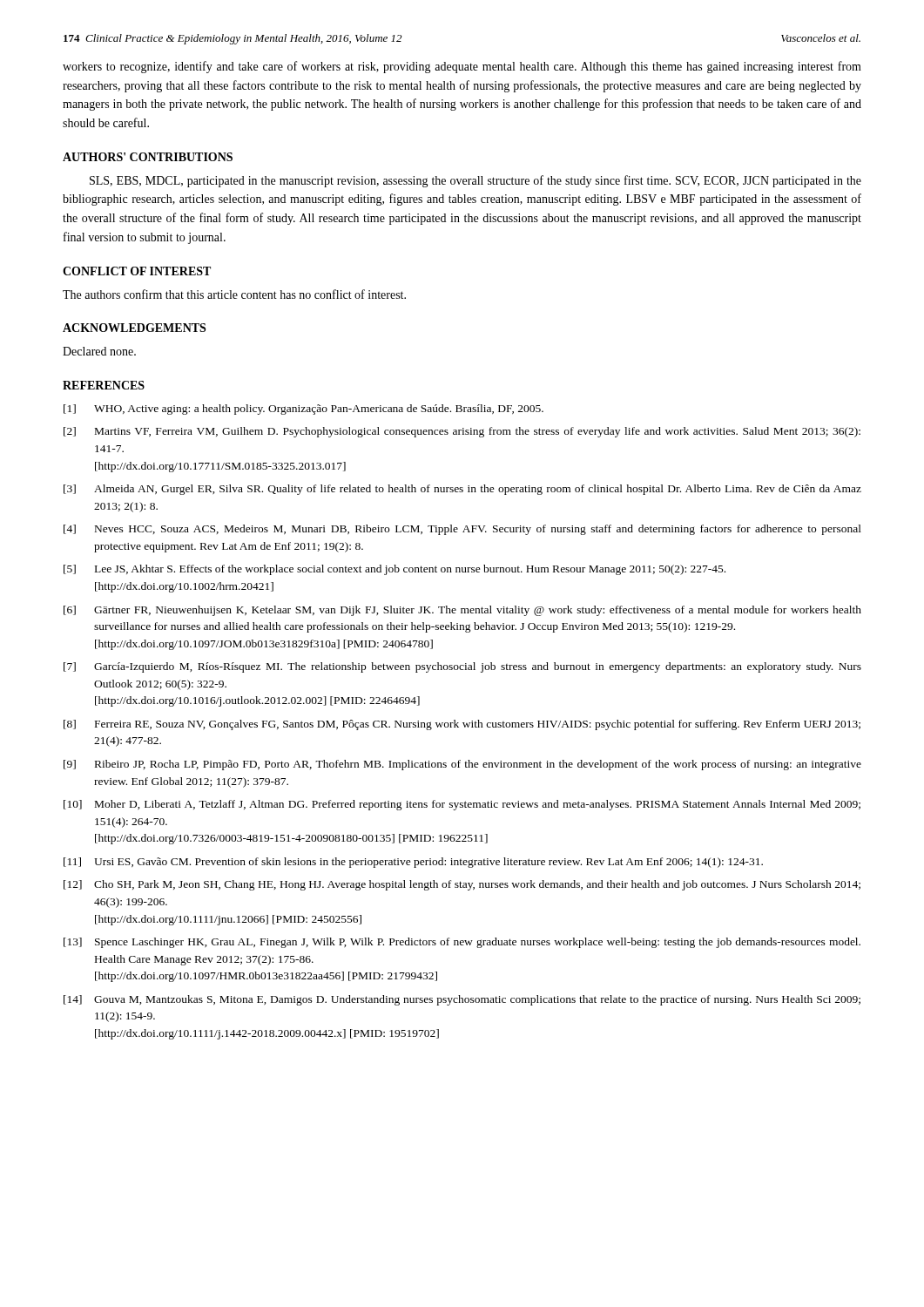Find the element starting "[14] Gouva M,"
Screen dimensions: 1307x924
462,1000
